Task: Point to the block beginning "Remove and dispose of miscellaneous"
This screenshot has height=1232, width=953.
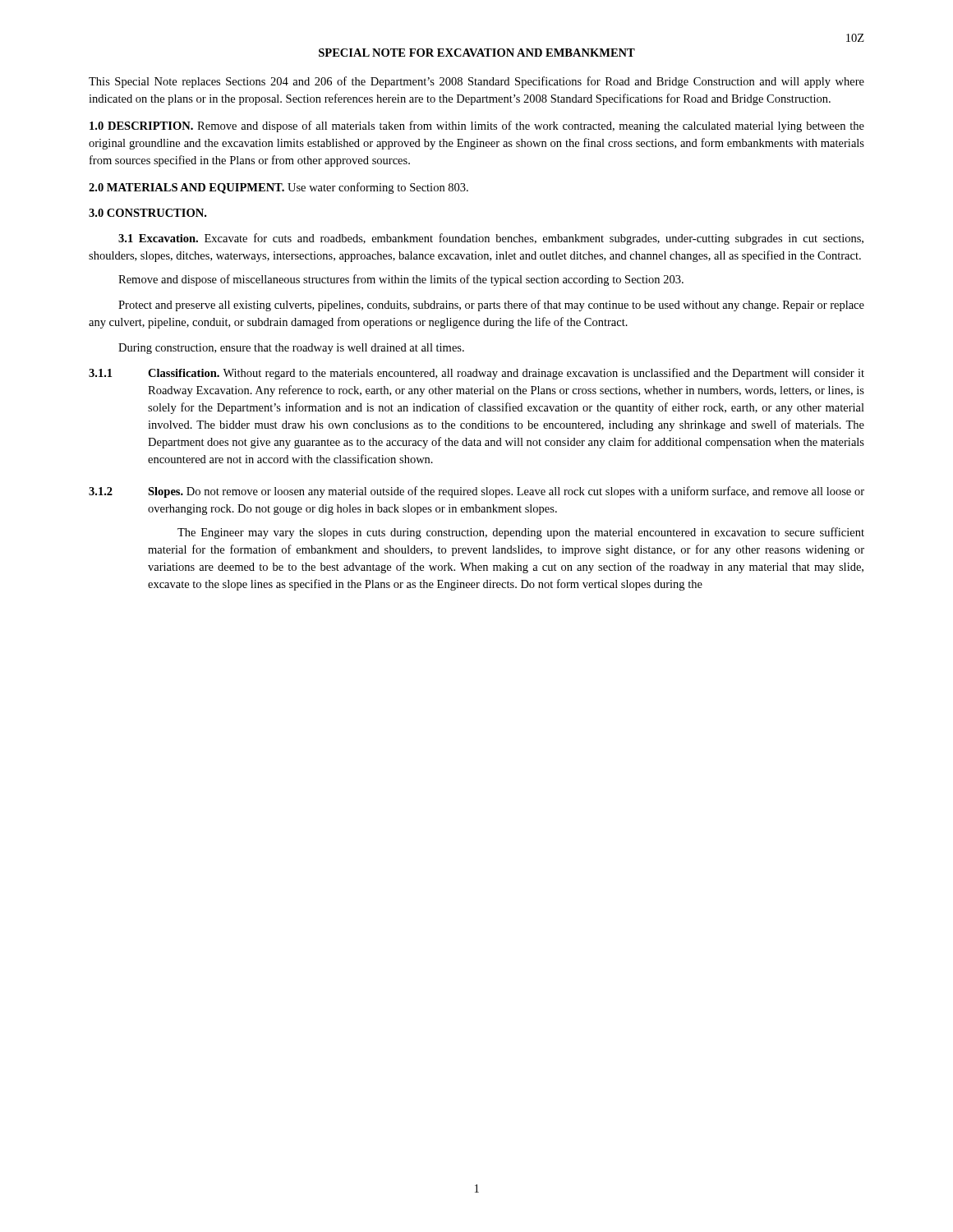Action: [401, 279]
